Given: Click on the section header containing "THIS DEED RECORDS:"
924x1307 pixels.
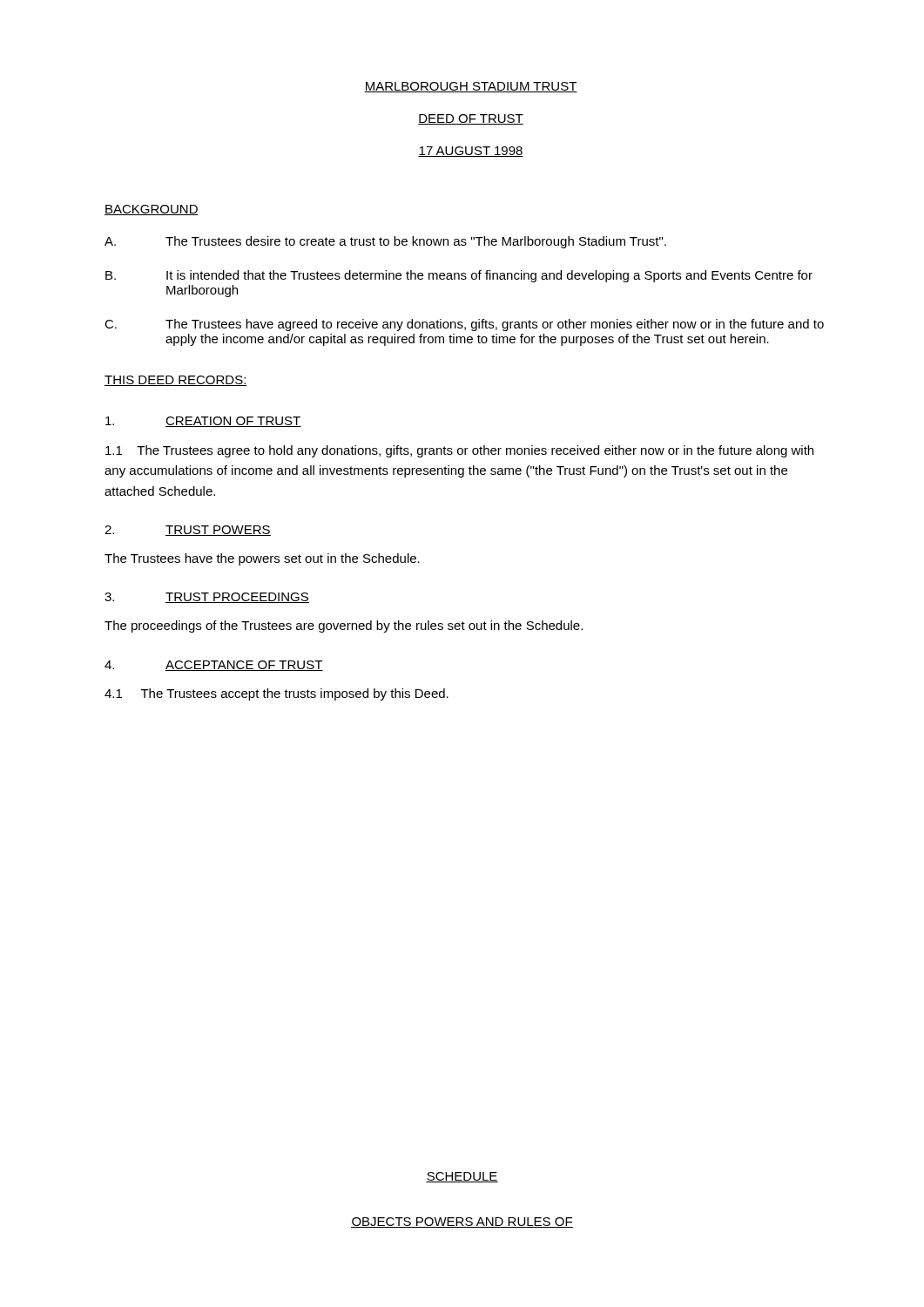Looking at the screenshot, I should pyautogui.click(x=176, y=379).
